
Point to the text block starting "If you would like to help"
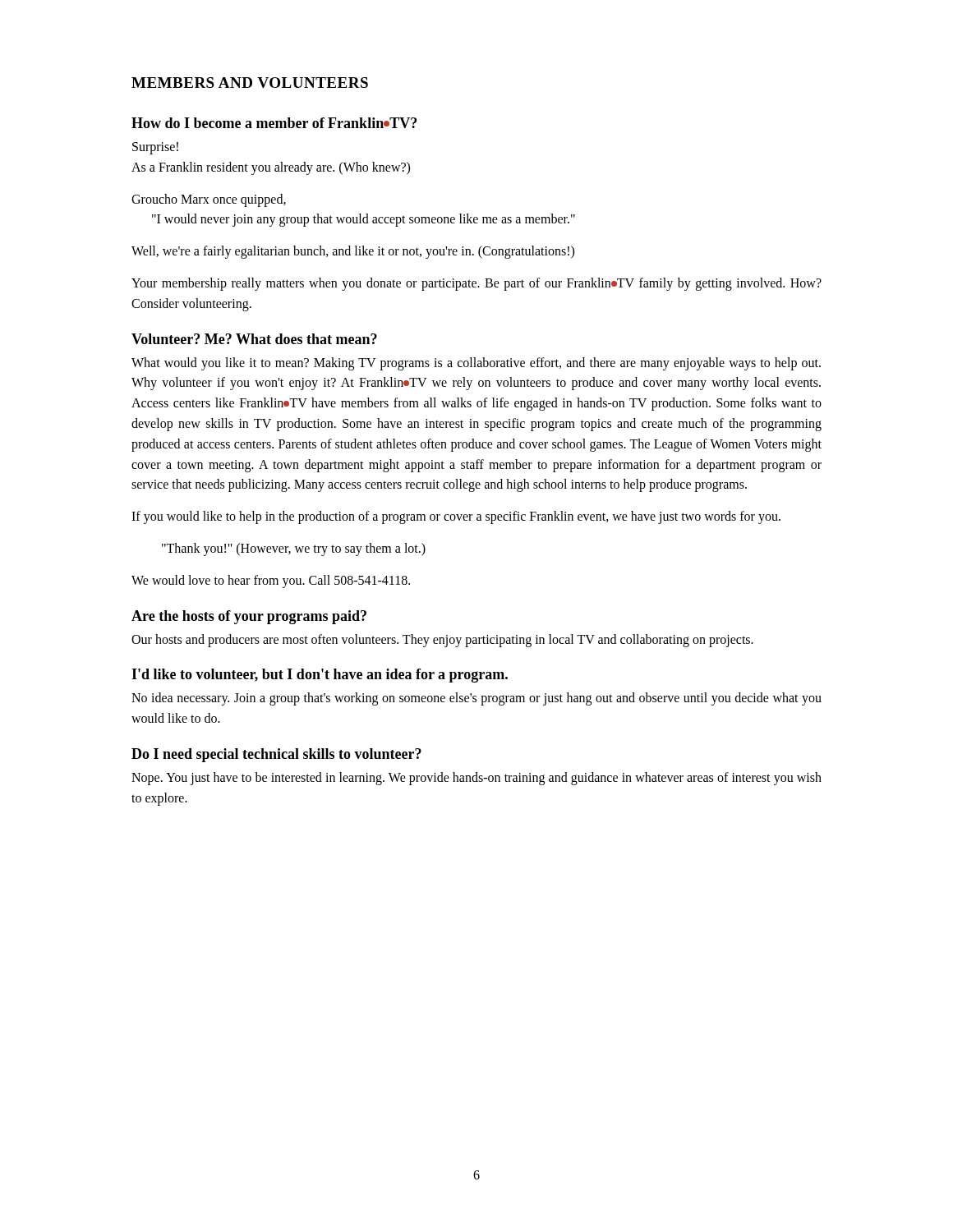click(x=456, y=516)
